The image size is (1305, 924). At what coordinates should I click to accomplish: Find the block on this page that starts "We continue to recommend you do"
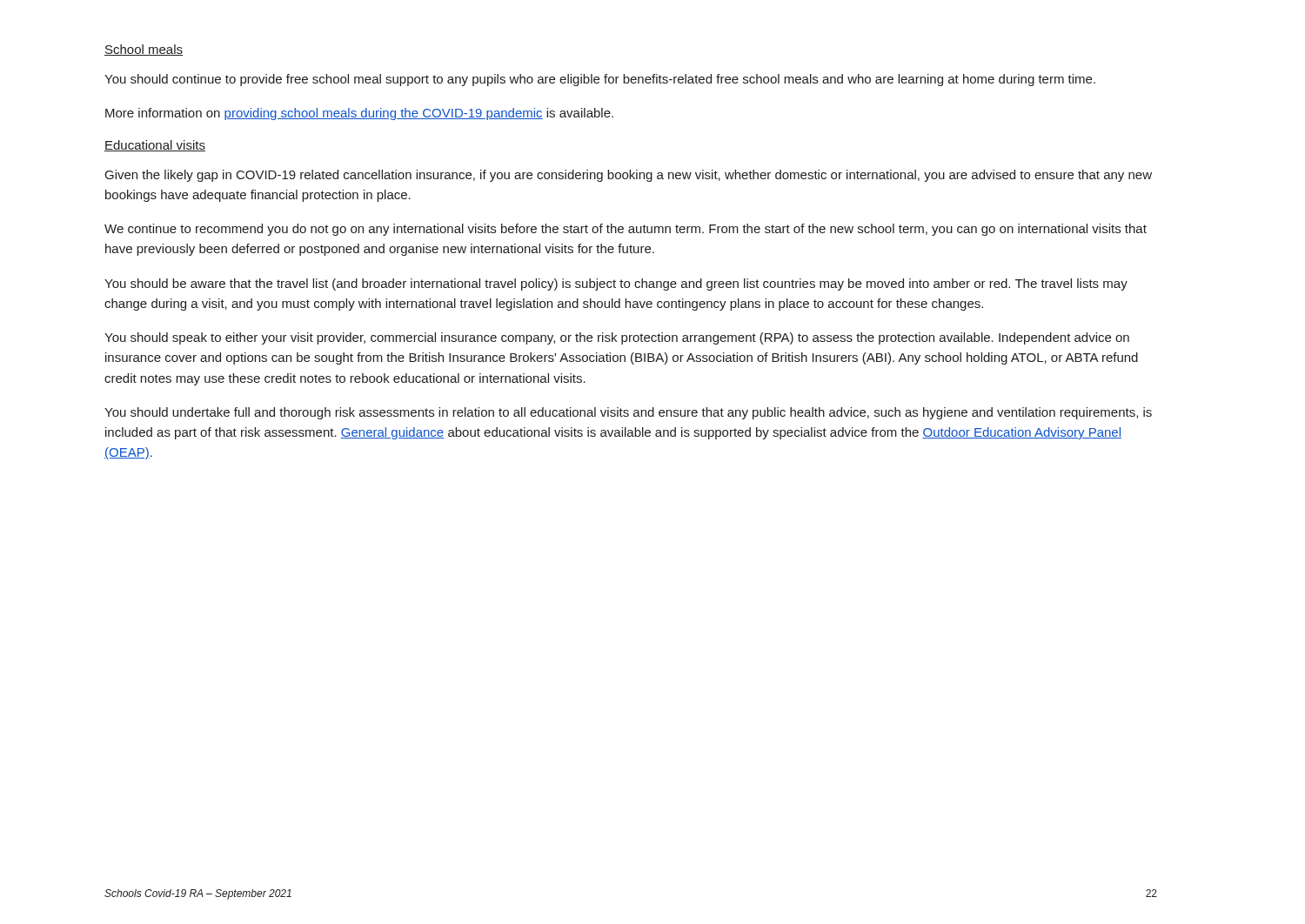point(625,239)
